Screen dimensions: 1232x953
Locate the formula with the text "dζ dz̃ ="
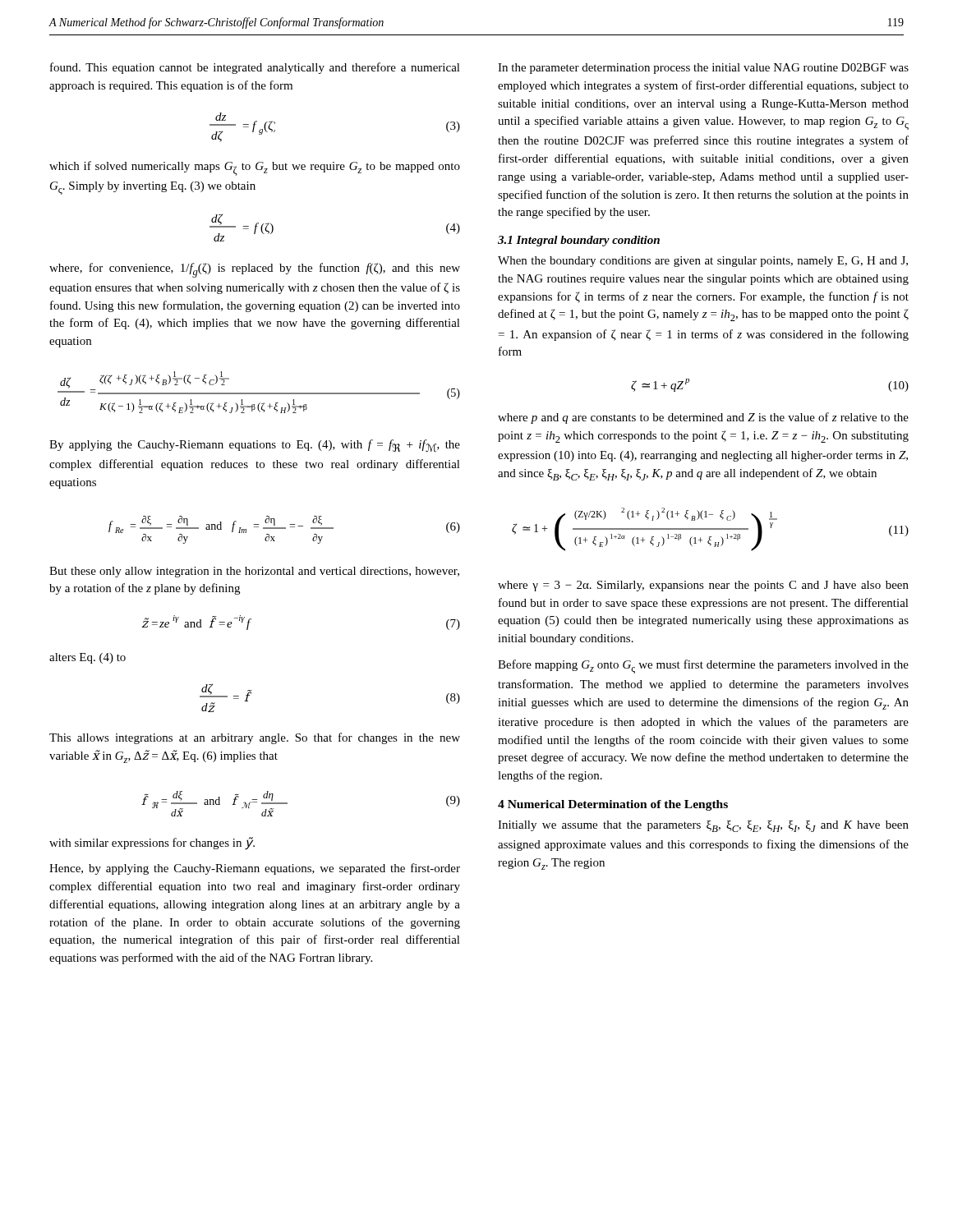(x=255, y=698)
